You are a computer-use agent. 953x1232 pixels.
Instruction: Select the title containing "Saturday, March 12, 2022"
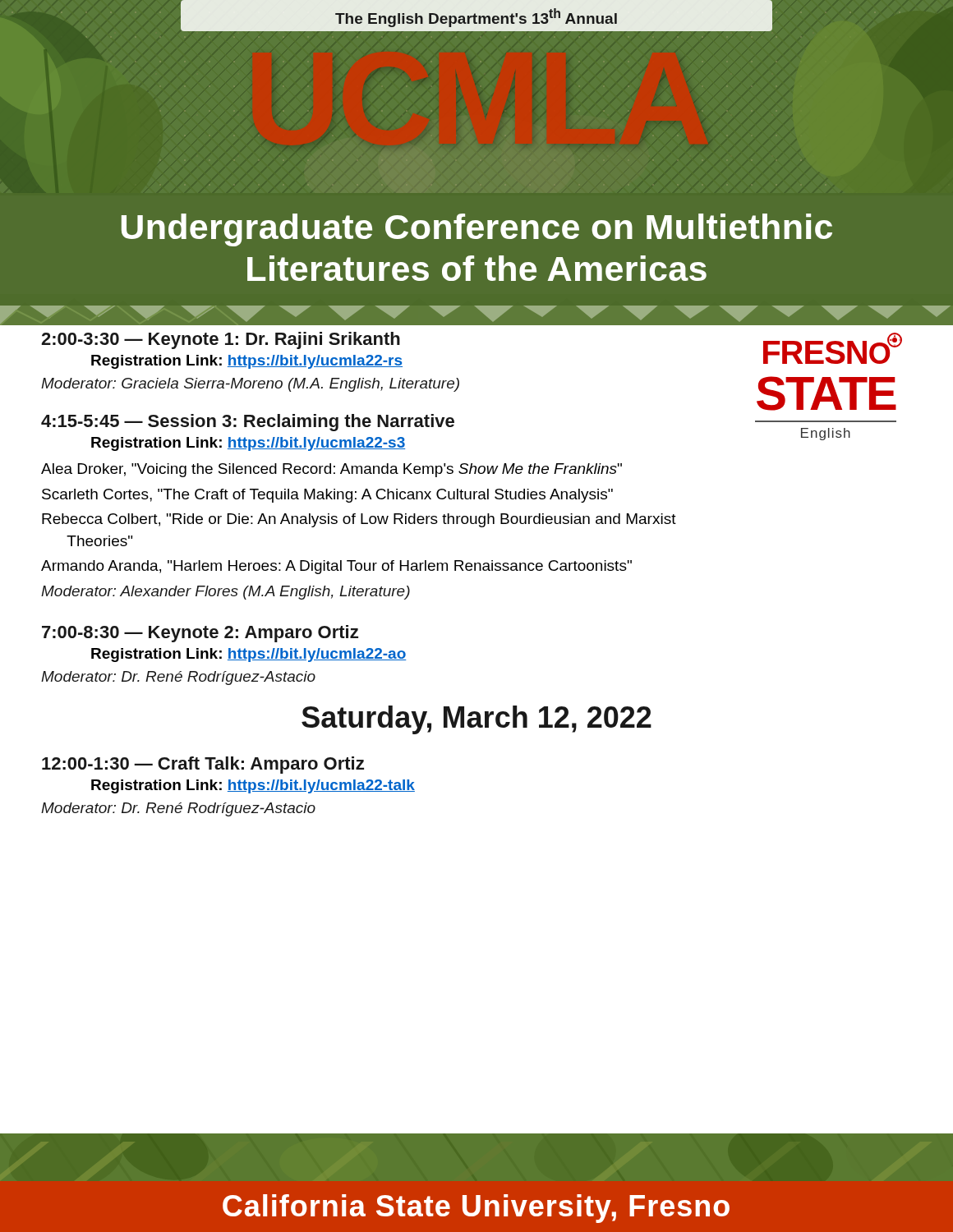pos(476,718)
